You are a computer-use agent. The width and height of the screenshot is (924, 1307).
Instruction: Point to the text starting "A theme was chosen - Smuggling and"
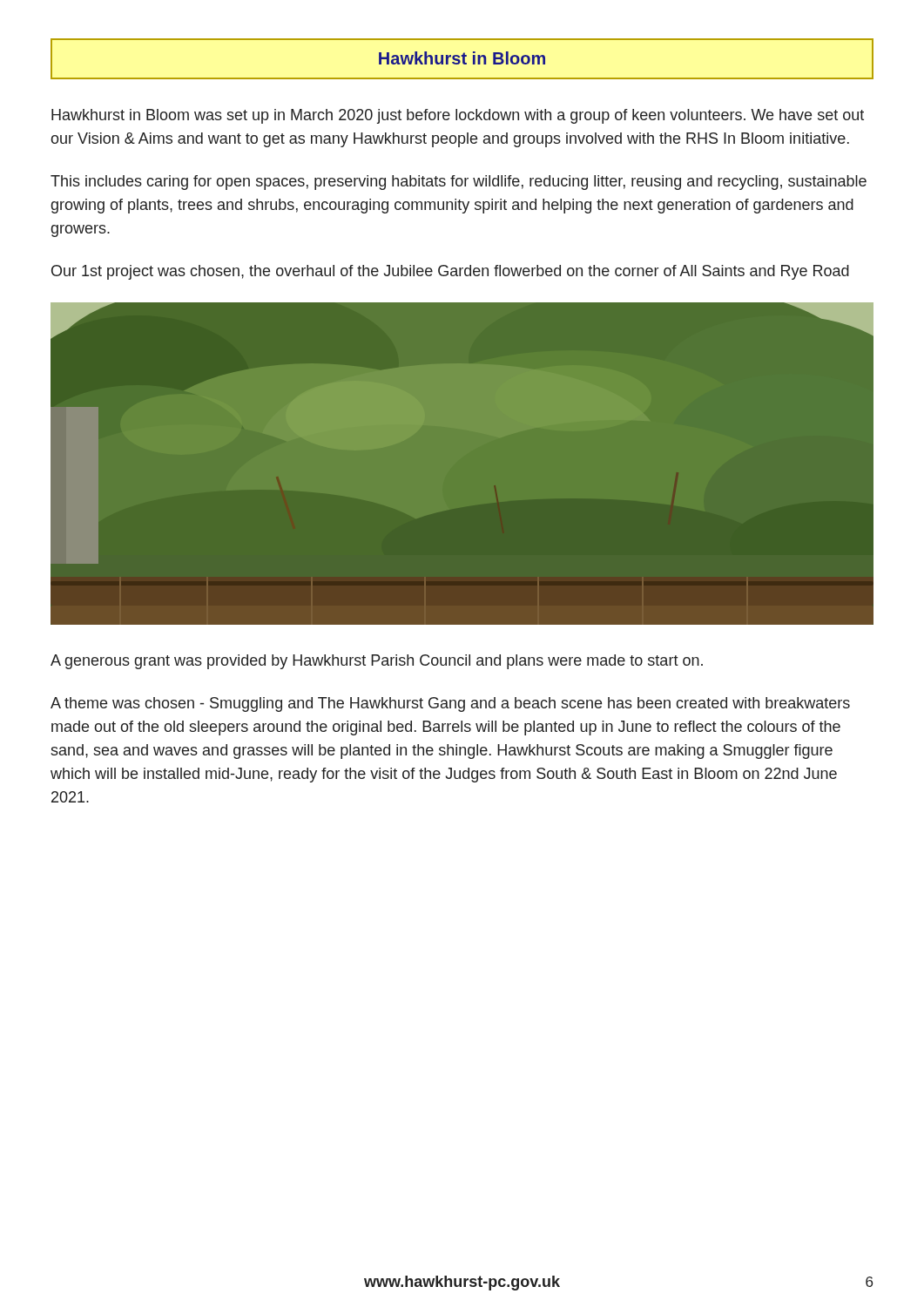[x=450, y=750]
